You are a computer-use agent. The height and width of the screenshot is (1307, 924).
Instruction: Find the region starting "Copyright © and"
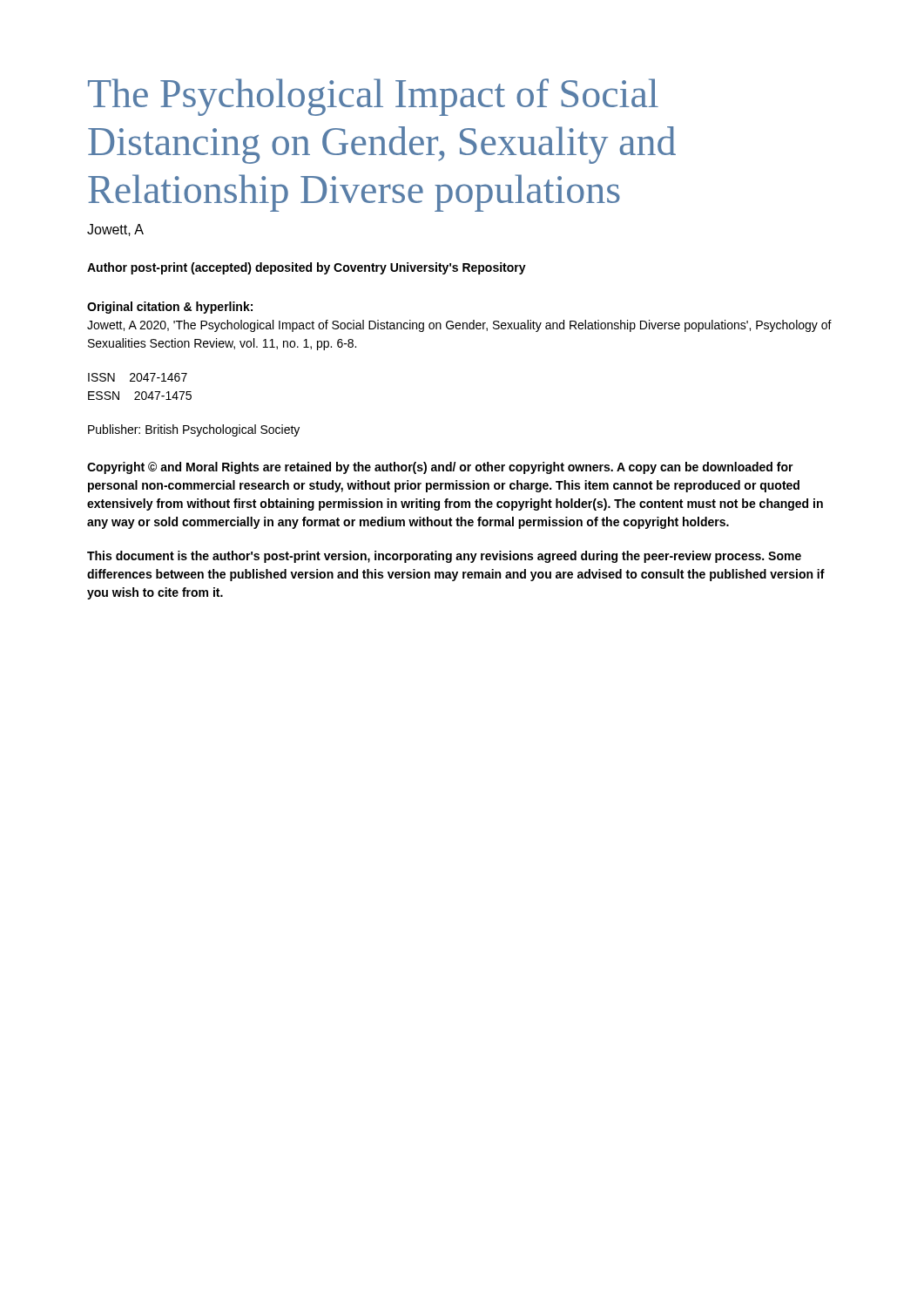[x=455, y=494]
